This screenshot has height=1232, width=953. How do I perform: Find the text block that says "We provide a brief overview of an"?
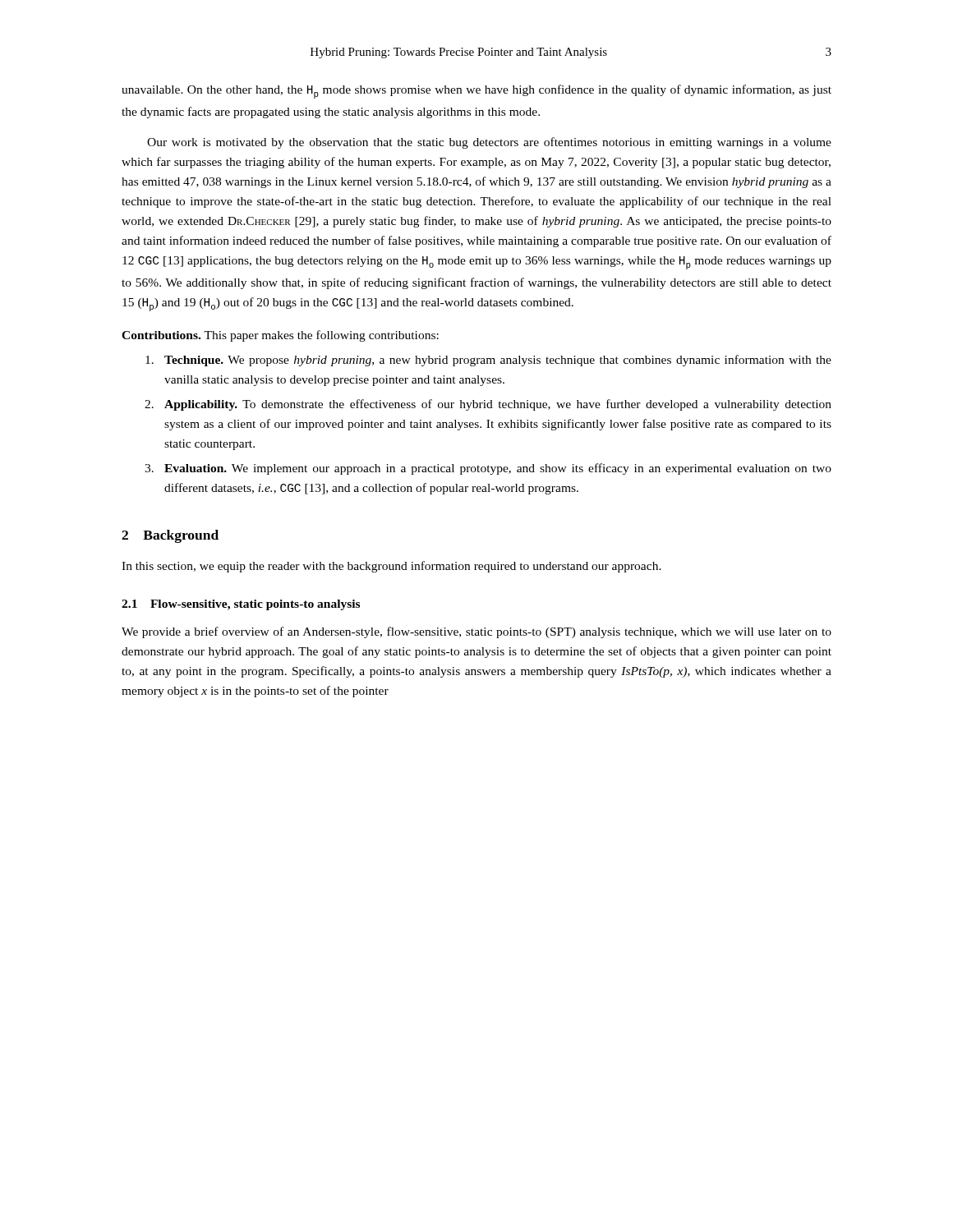pos(476,661)
